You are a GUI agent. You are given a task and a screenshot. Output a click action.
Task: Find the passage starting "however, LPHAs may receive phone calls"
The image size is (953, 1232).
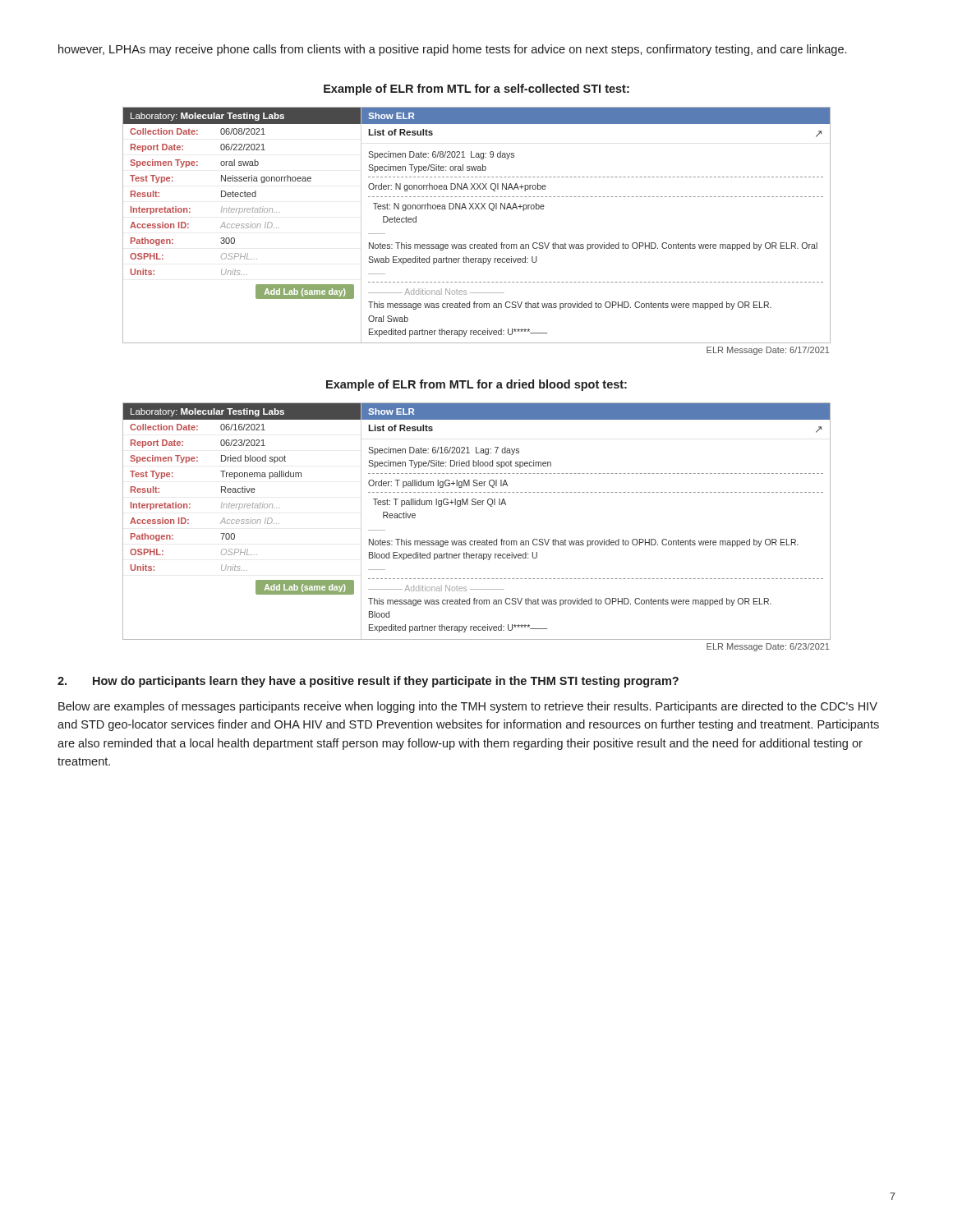452,49
